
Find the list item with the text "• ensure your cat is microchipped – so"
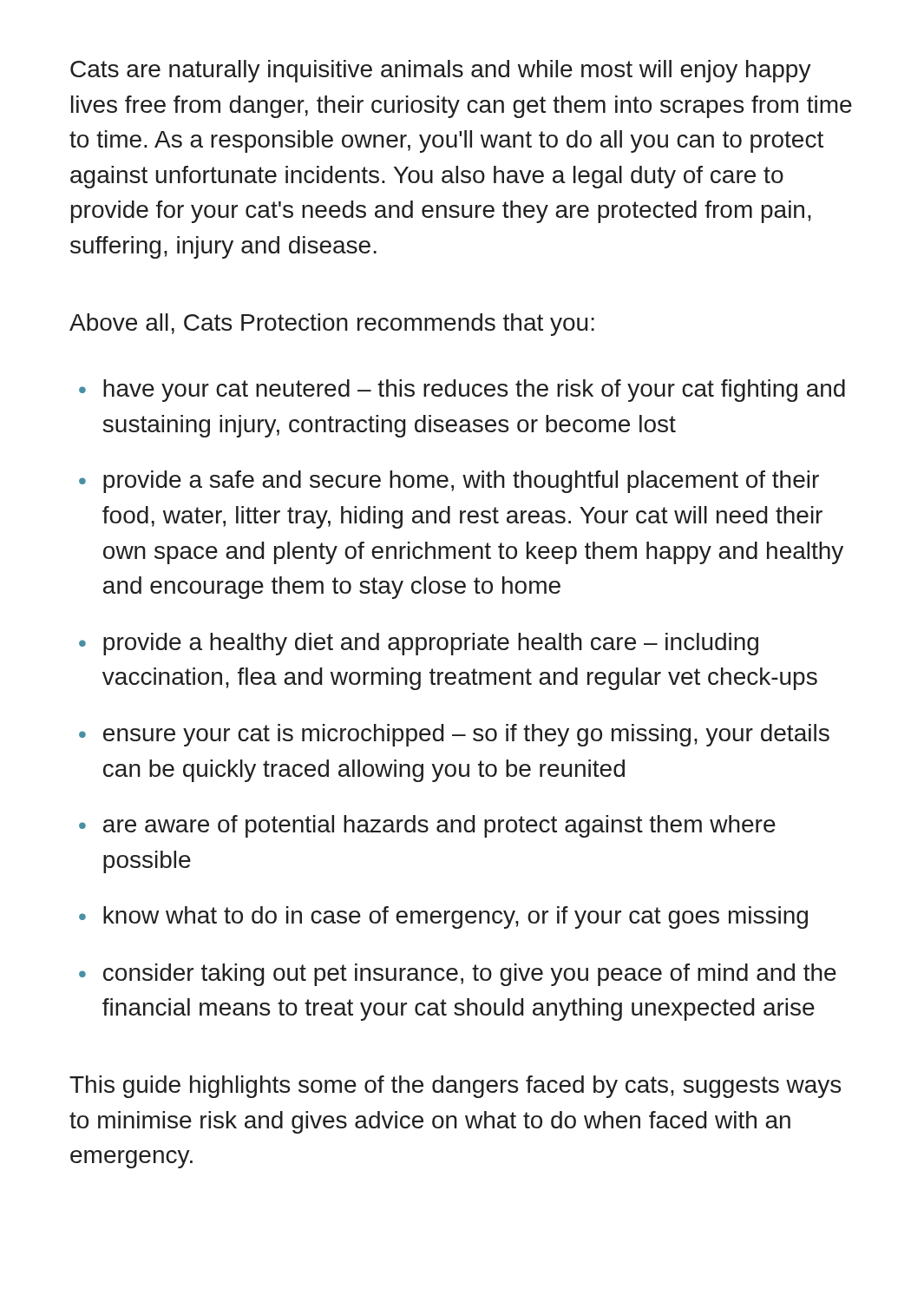466,751
